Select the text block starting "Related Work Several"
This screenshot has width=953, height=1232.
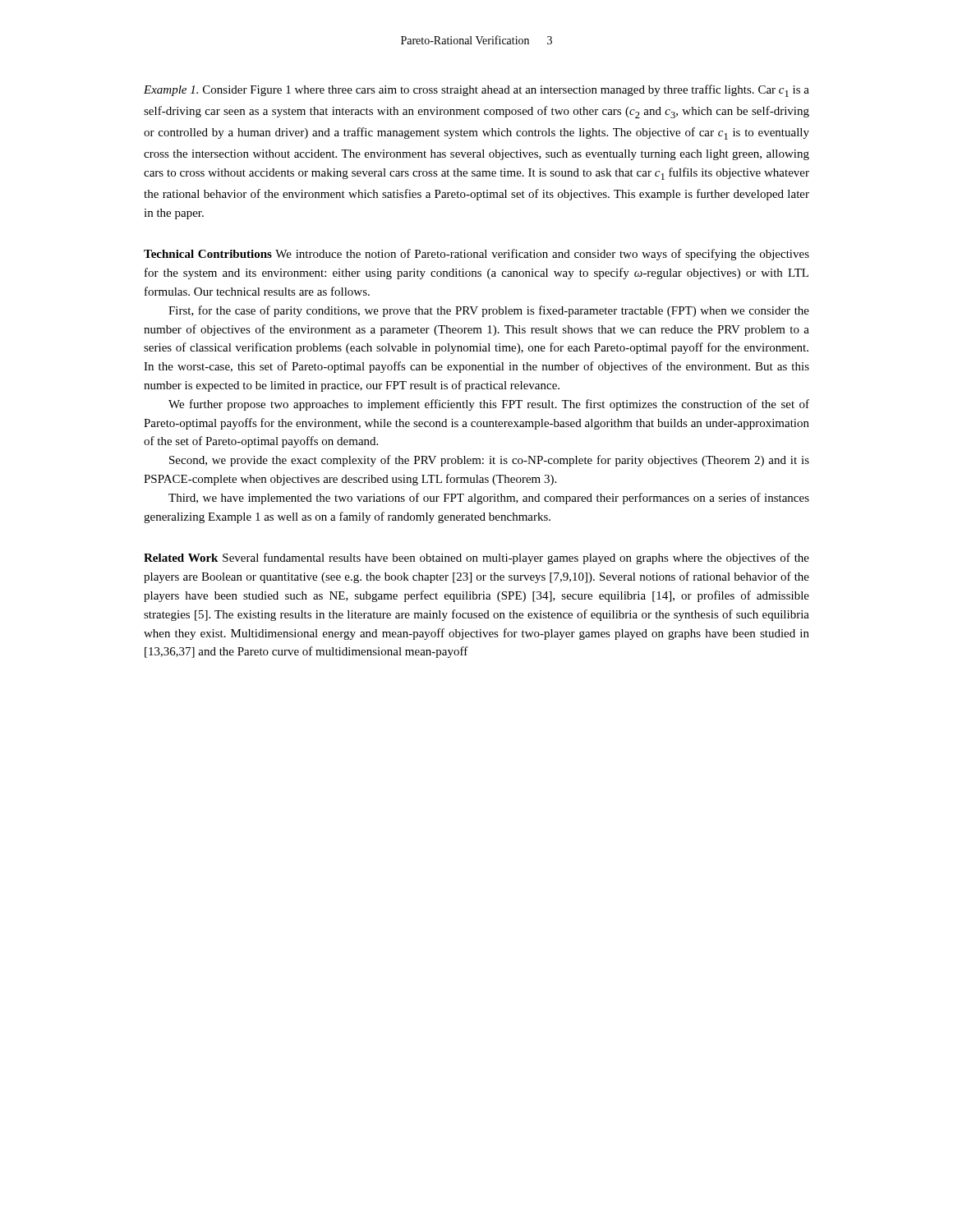[476, 605]
